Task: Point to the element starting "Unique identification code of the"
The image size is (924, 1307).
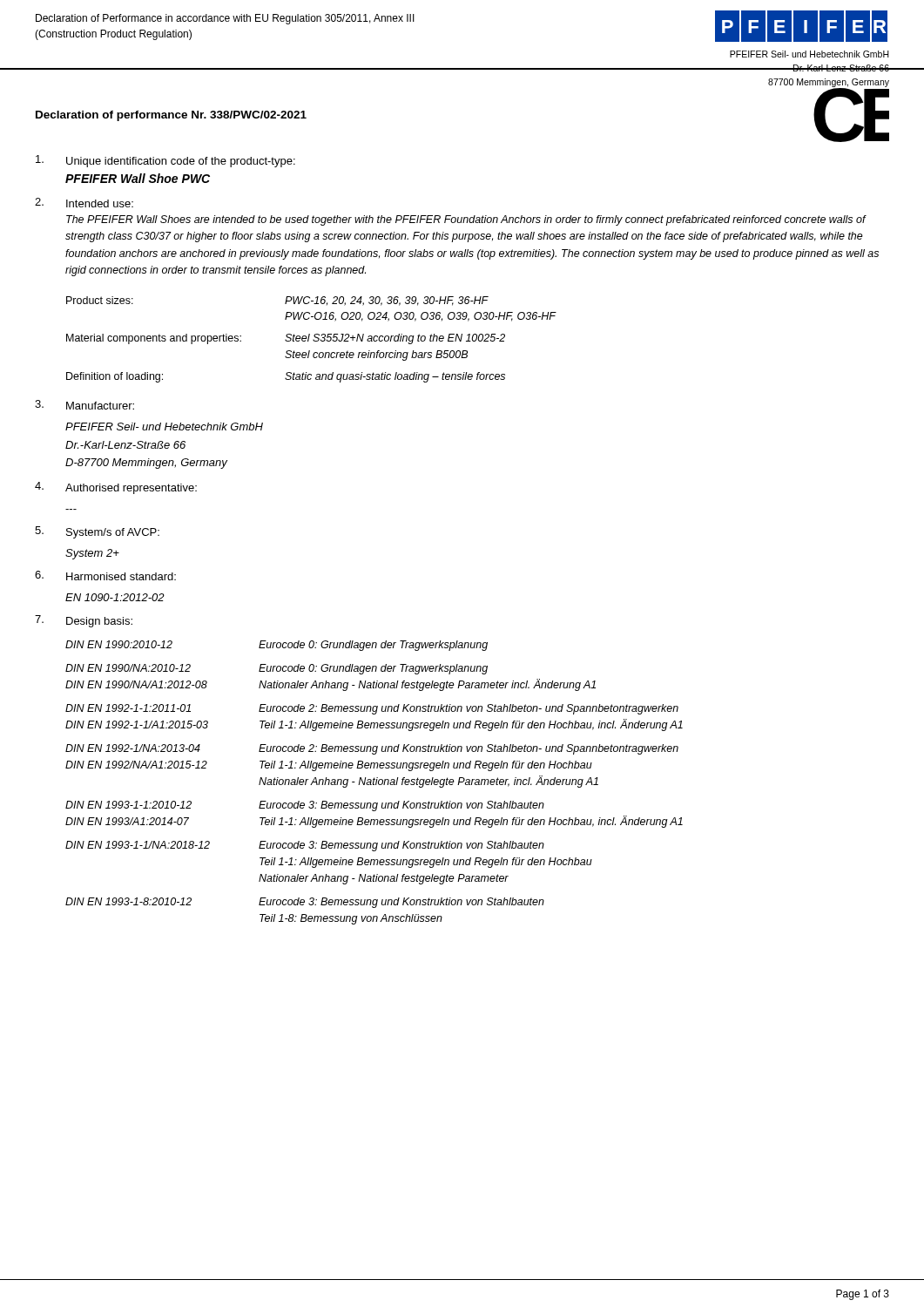Action: click(x=165, y=161)
